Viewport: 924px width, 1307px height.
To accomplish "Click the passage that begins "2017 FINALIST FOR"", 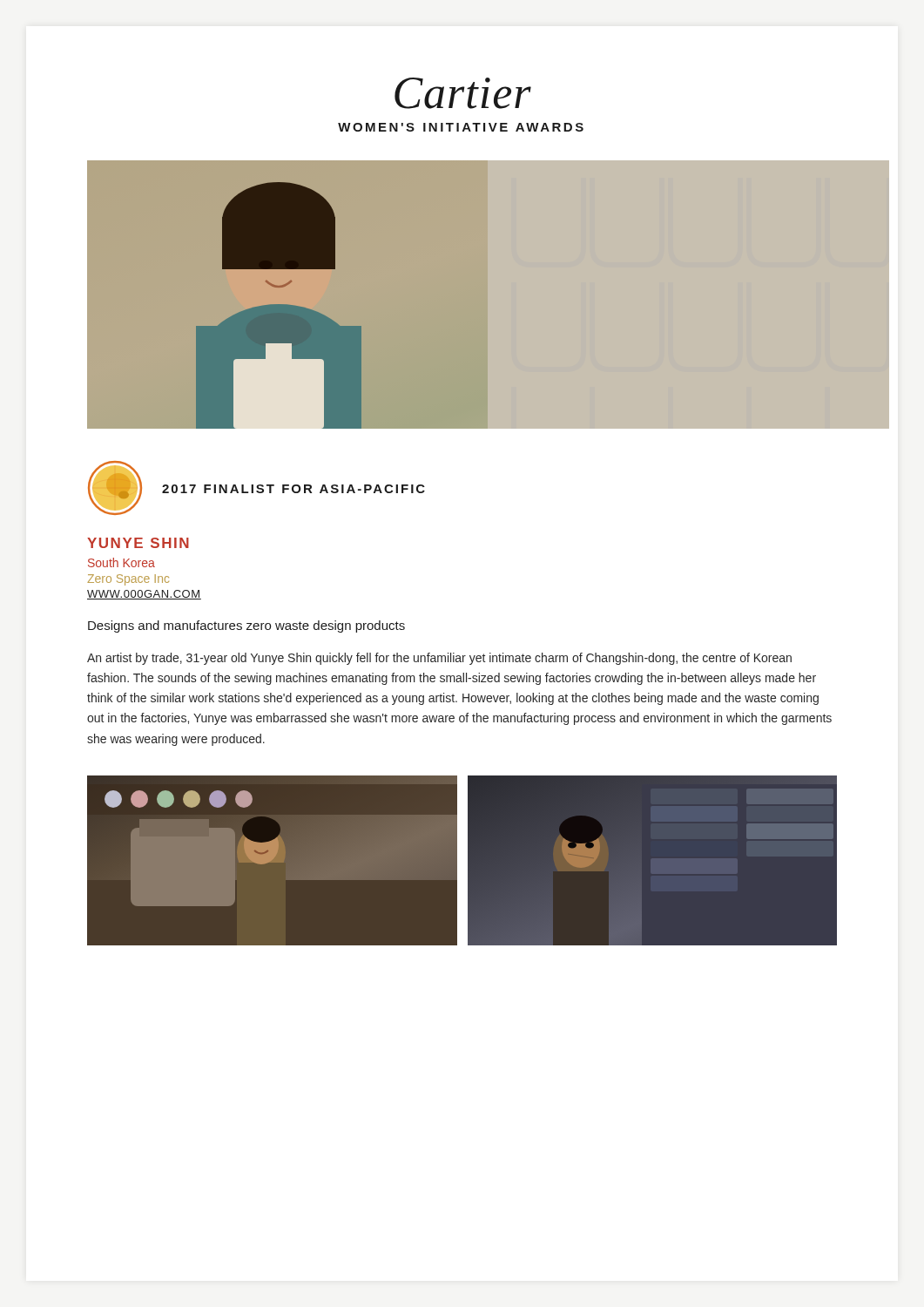I will [x=294, y=488].
